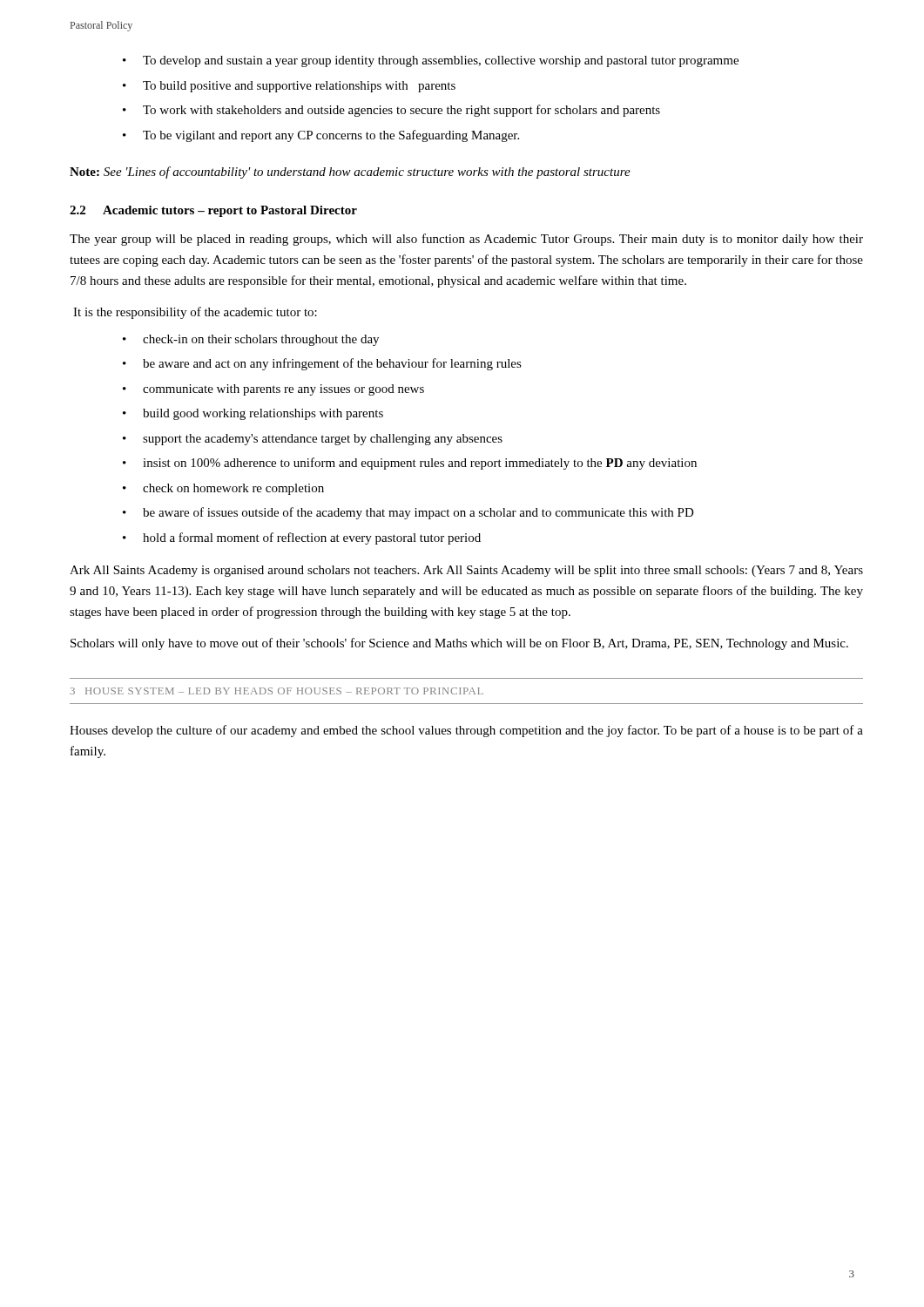924x1307 pixels.
Task: Where is the section header that starts "2.2 Academic tutors – report to"?
Action: coord(213,210)
